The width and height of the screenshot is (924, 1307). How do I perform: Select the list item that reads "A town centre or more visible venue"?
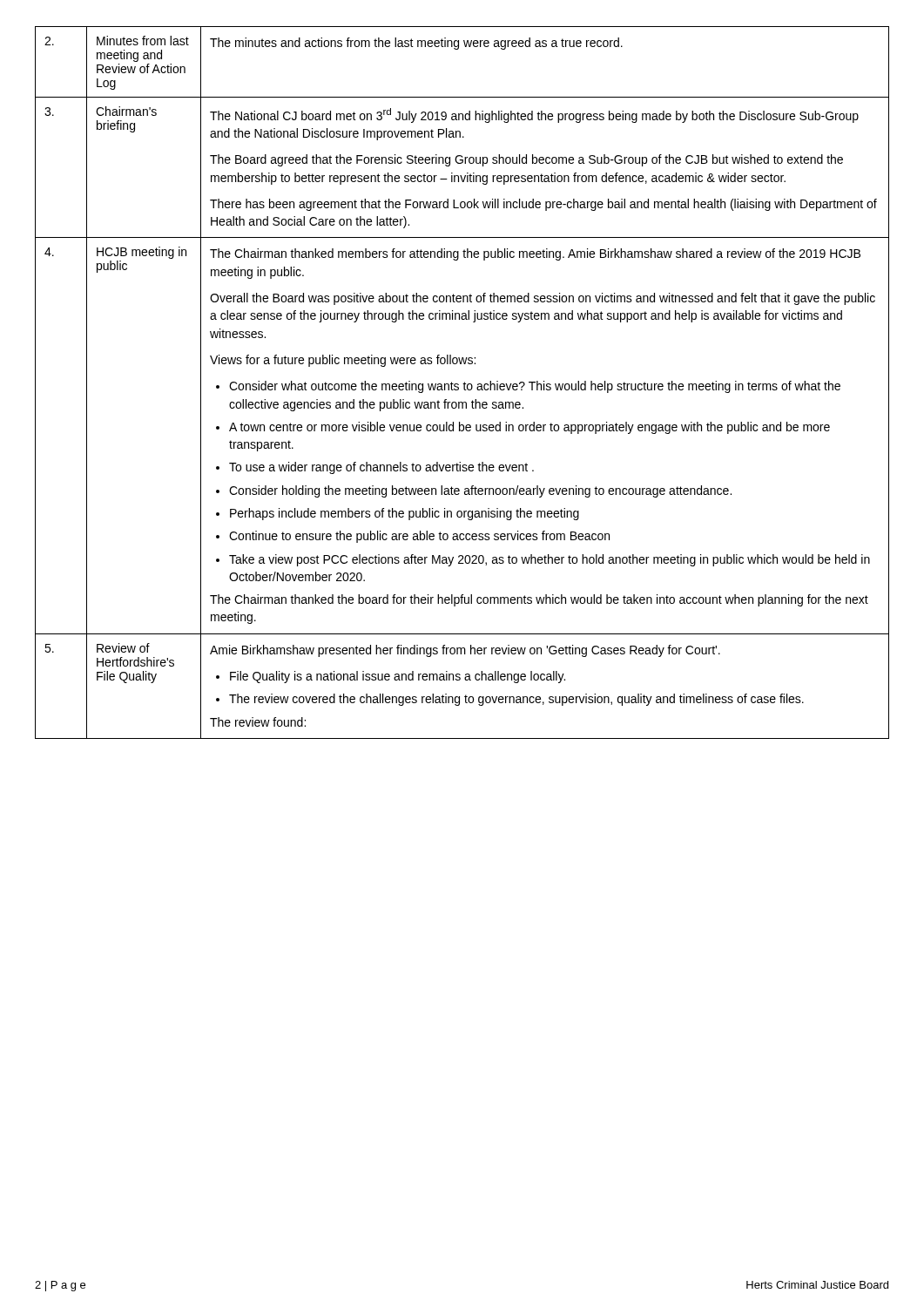point(530,436)
